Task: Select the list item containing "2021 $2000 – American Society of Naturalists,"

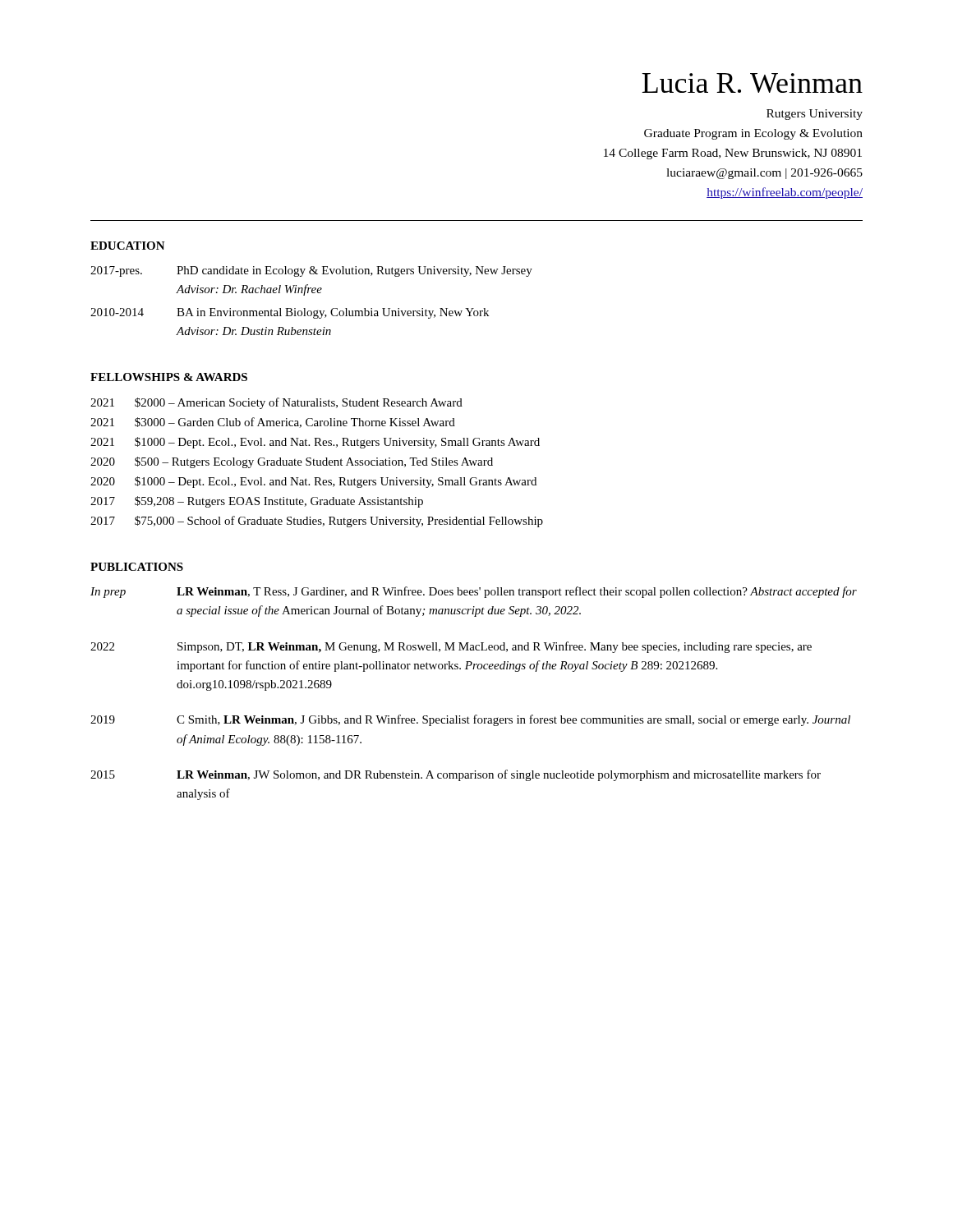Action: click(x=276, y=402)
